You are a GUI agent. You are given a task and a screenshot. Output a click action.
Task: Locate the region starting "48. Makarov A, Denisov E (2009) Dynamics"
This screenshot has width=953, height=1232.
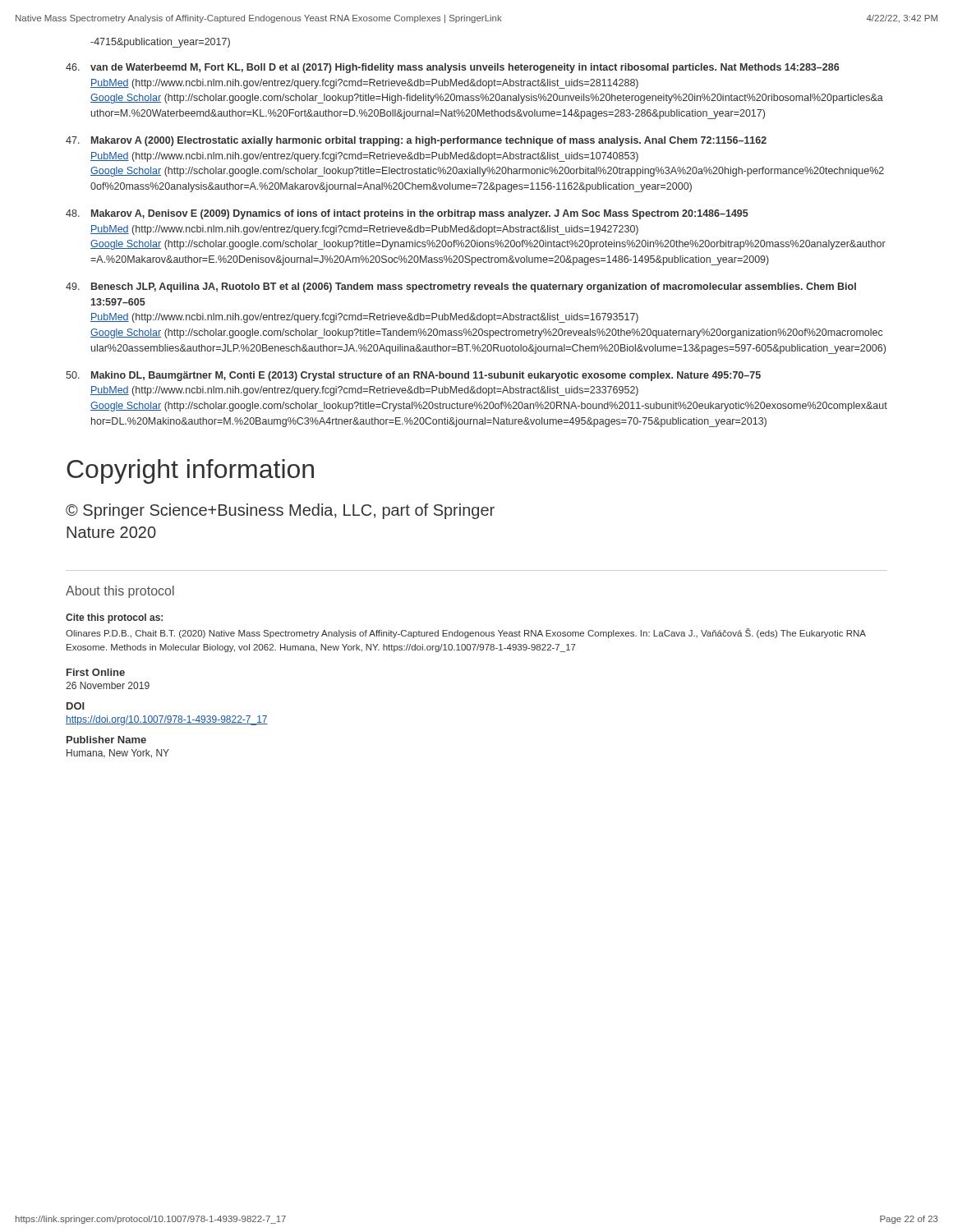[x=476, y=237]
